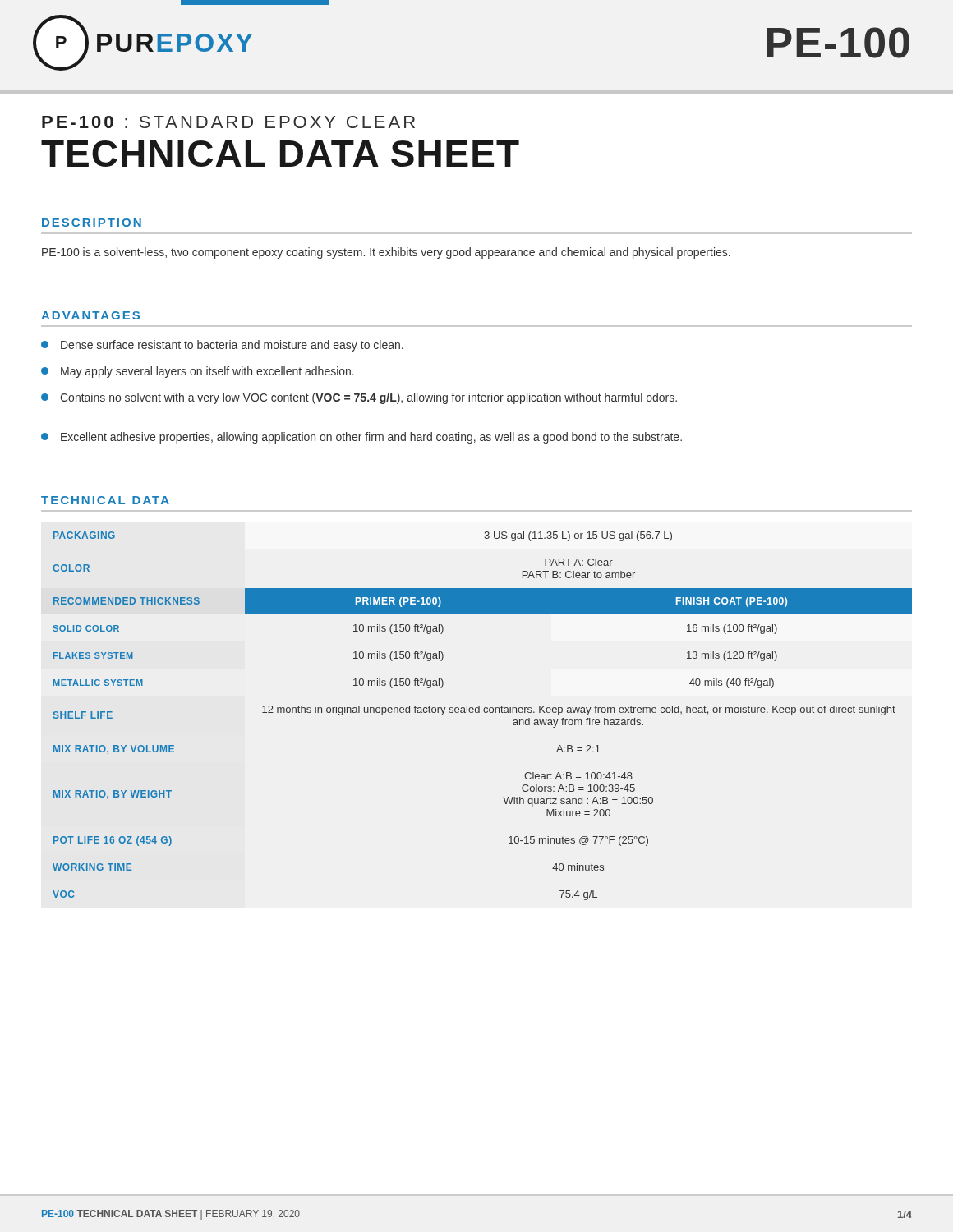Select the list item that says "Excellent adhesive properties,"
953x1232 pixels.
[x=476, y=437]
